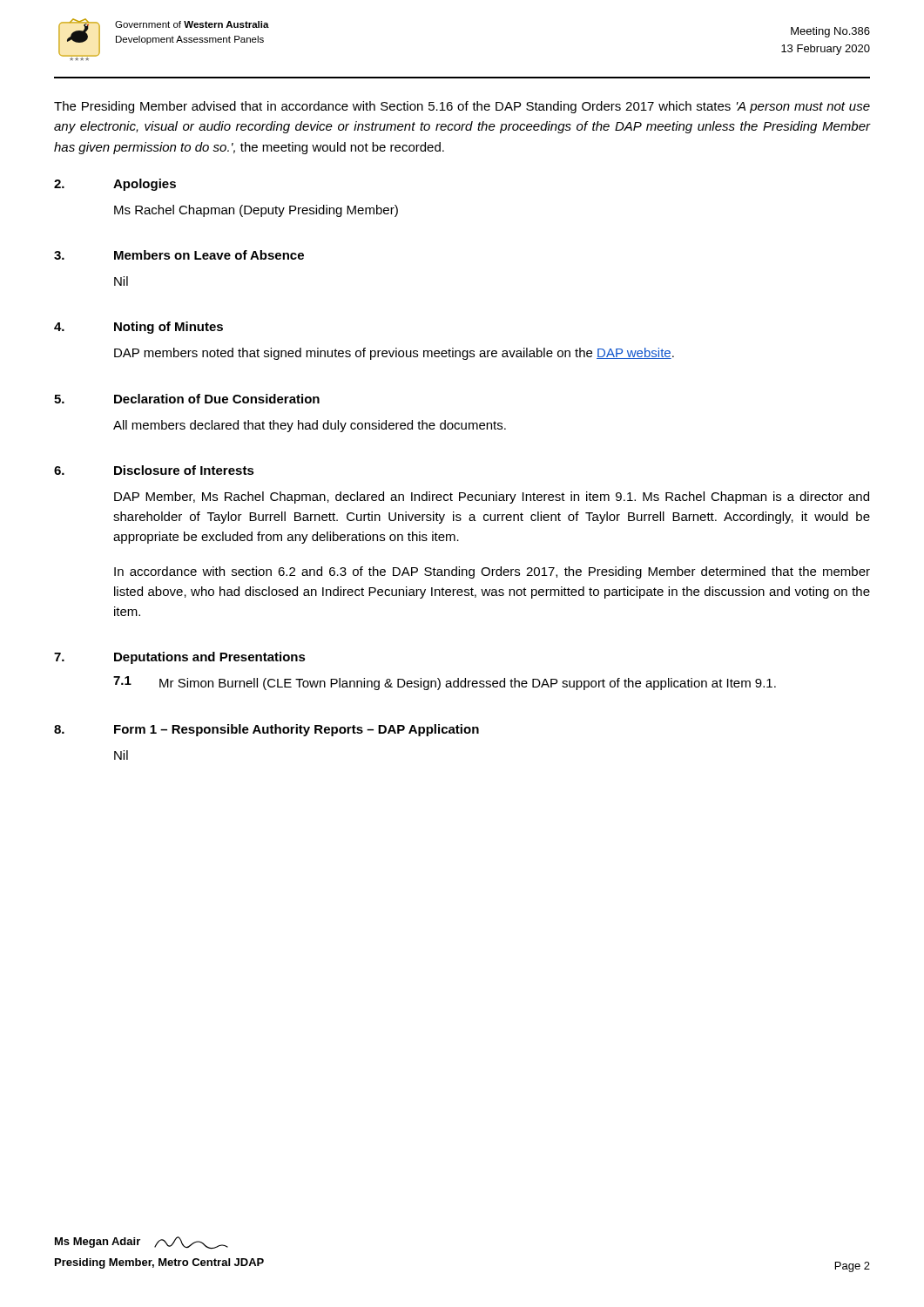The height and width of the screenshot is (1307, 924).
Task: Select the section header with the text "Deputations and Presentations"
Action: tap(209, 657)
